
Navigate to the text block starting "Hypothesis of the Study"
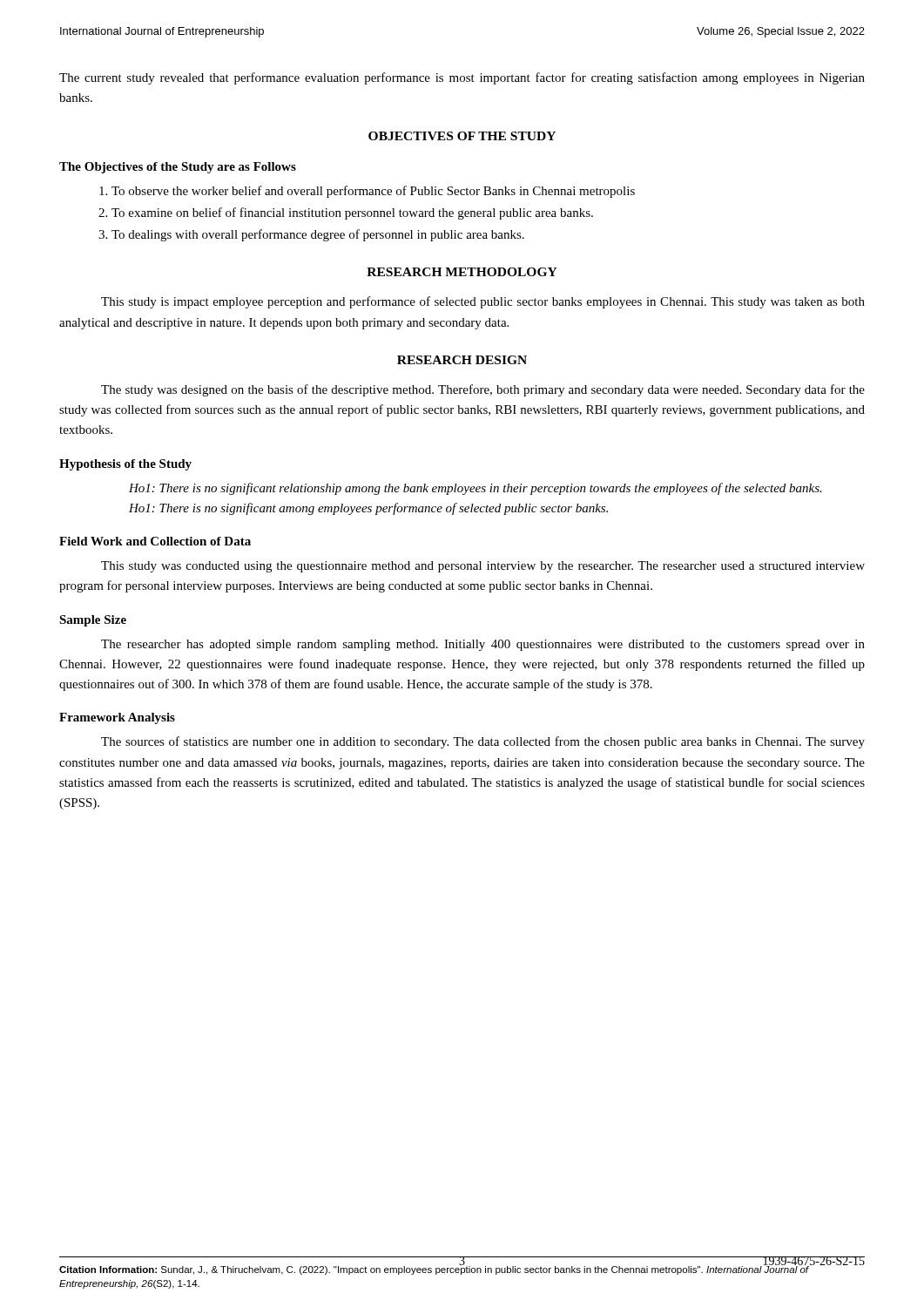tap(125, 463)
